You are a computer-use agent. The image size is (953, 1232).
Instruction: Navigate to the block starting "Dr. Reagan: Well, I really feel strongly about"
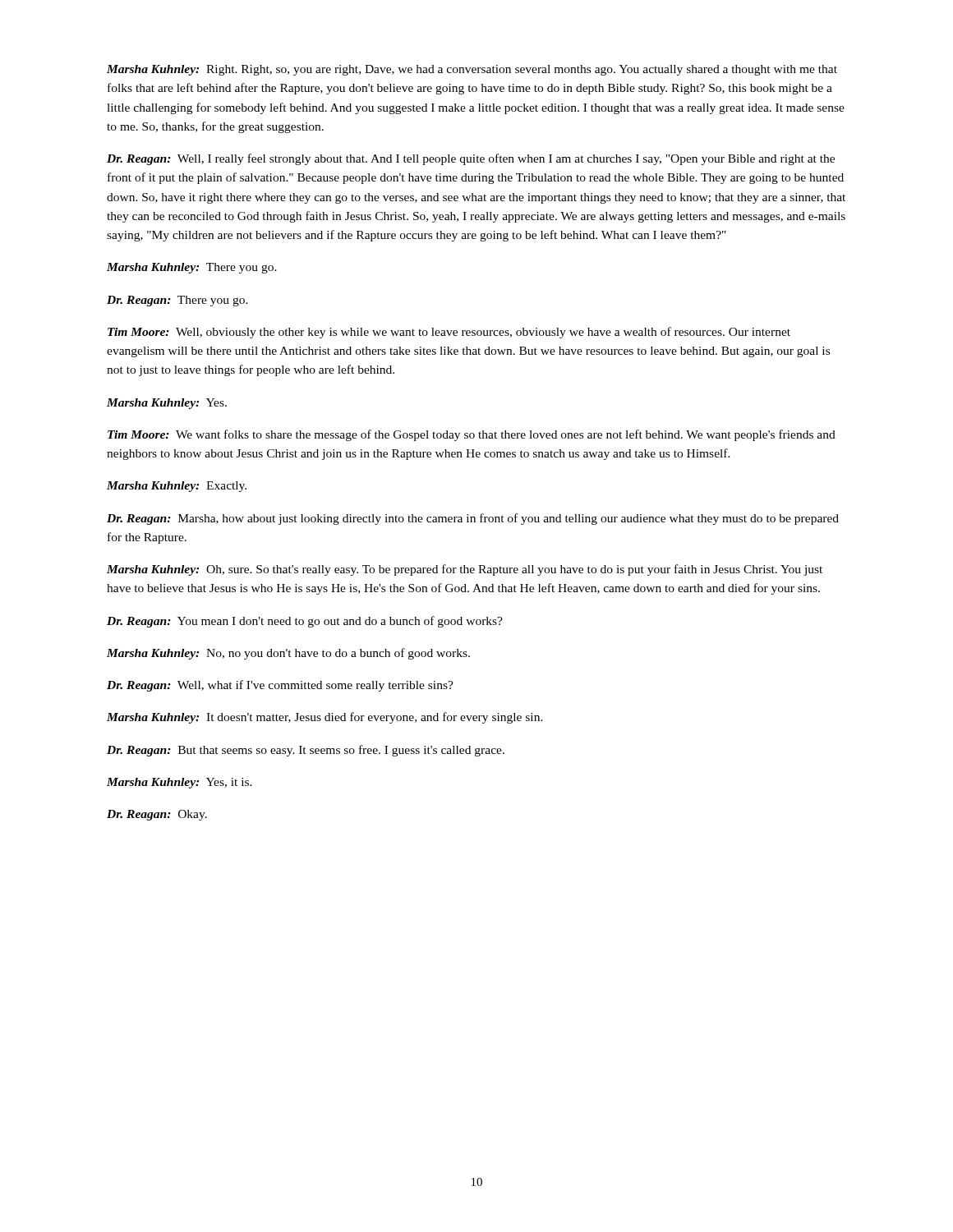[476, 196]
